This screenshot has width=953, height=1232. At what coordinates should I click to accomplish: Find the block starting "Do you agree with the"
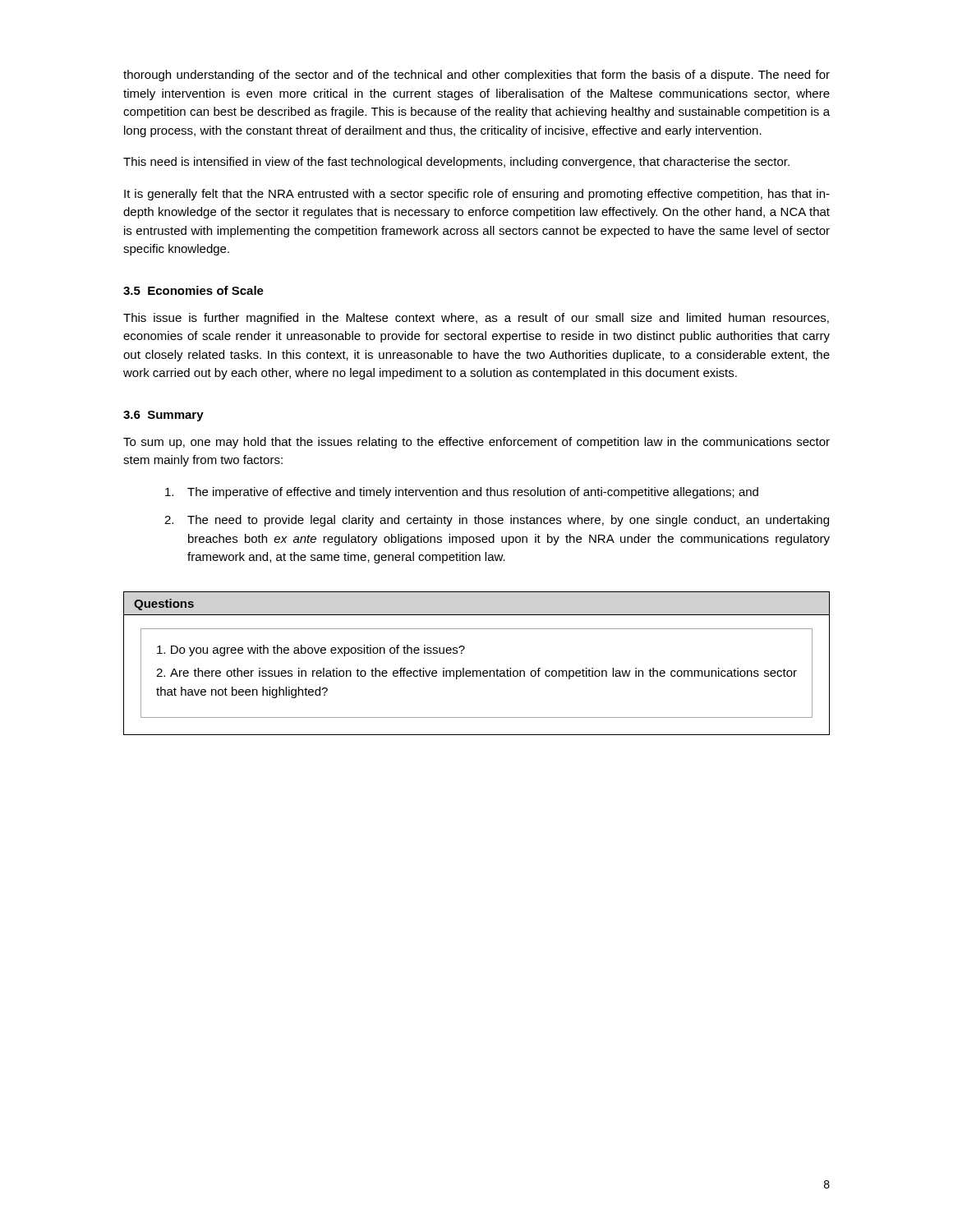pos(311,649)
